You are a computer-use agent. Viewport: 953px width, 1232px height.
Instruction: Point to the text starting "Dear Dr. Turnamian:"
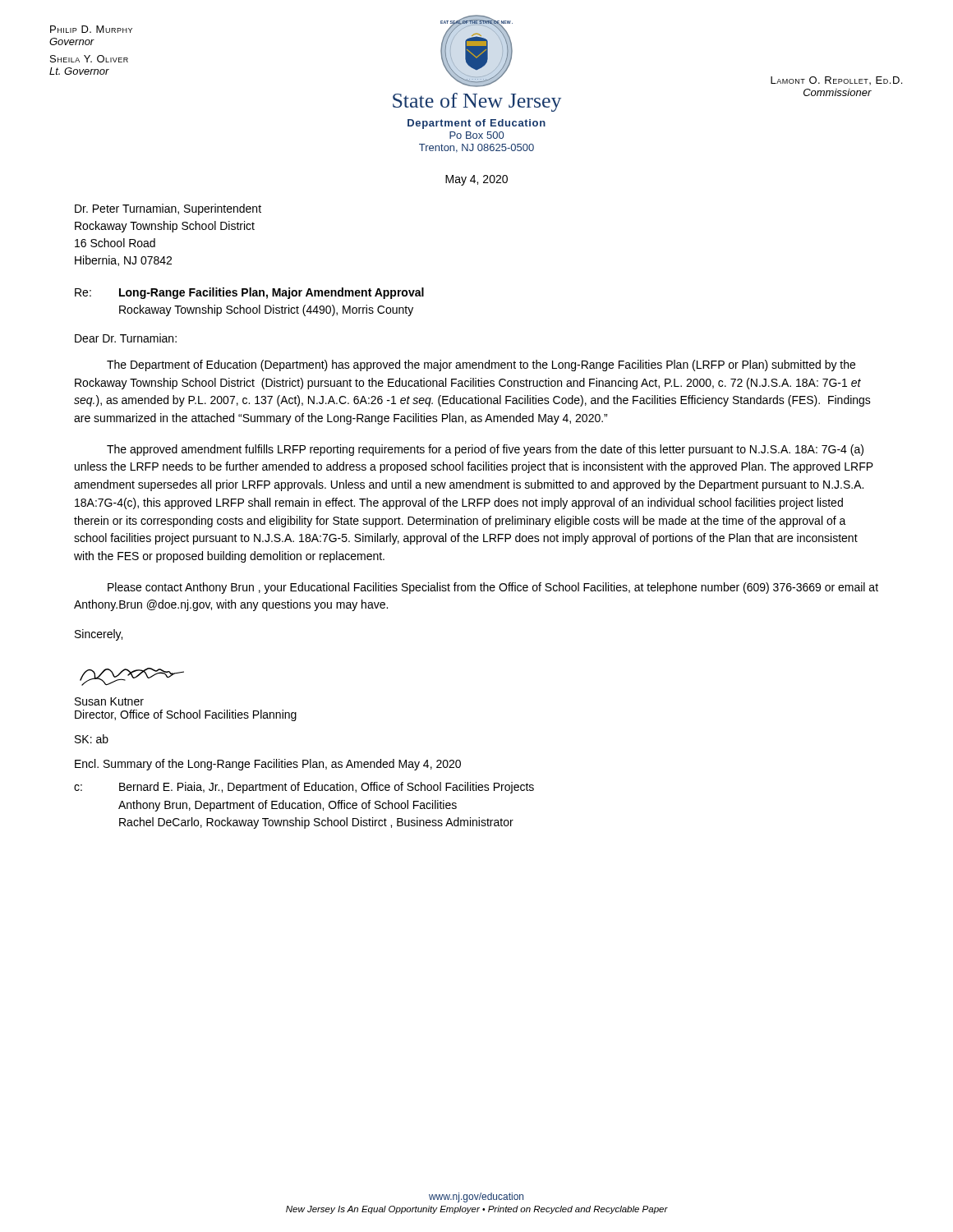tap(126, 338)
